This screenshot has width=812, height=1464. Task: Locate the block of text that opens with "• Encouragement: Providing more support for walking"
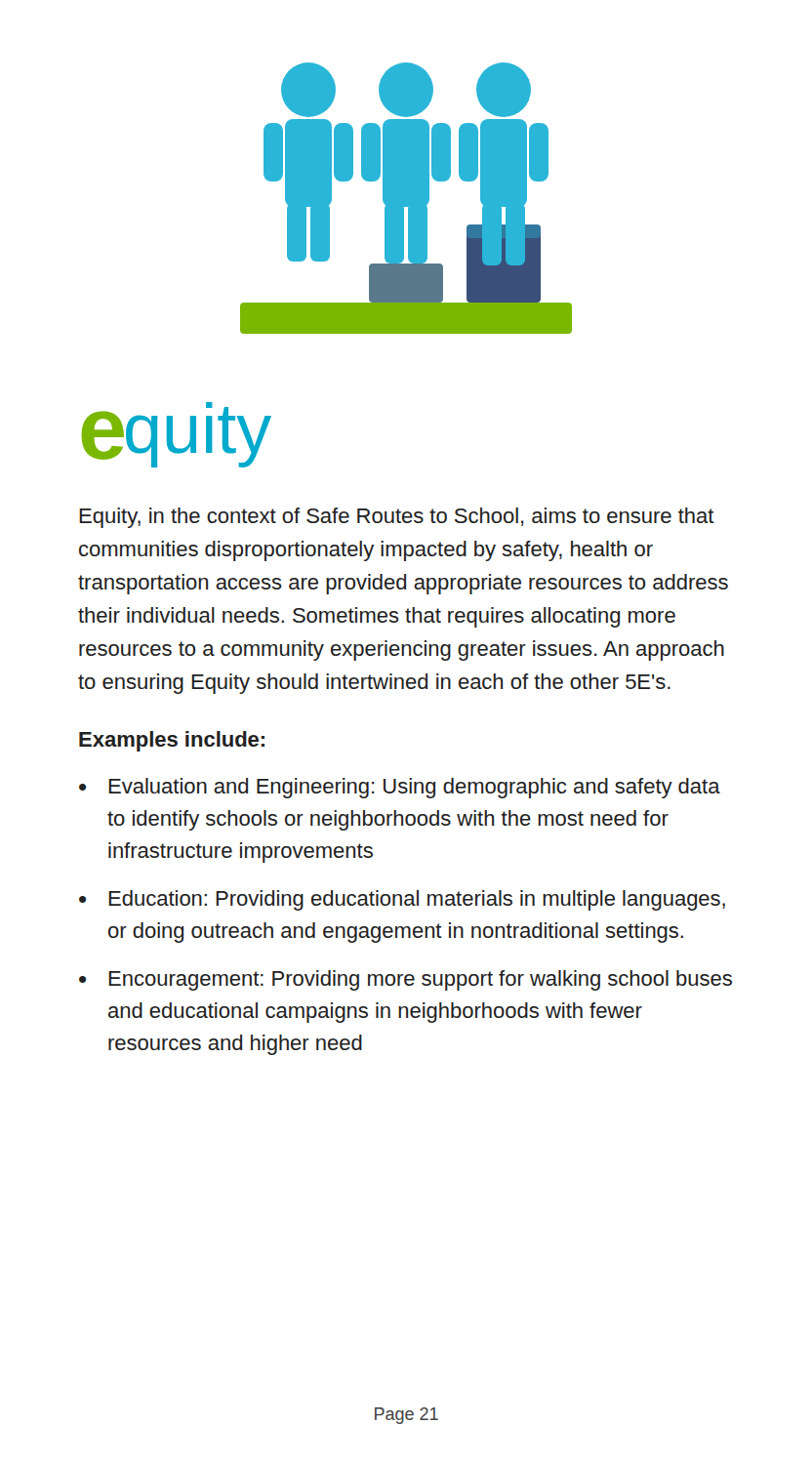pyautogui.click(x=406, y=1010)
